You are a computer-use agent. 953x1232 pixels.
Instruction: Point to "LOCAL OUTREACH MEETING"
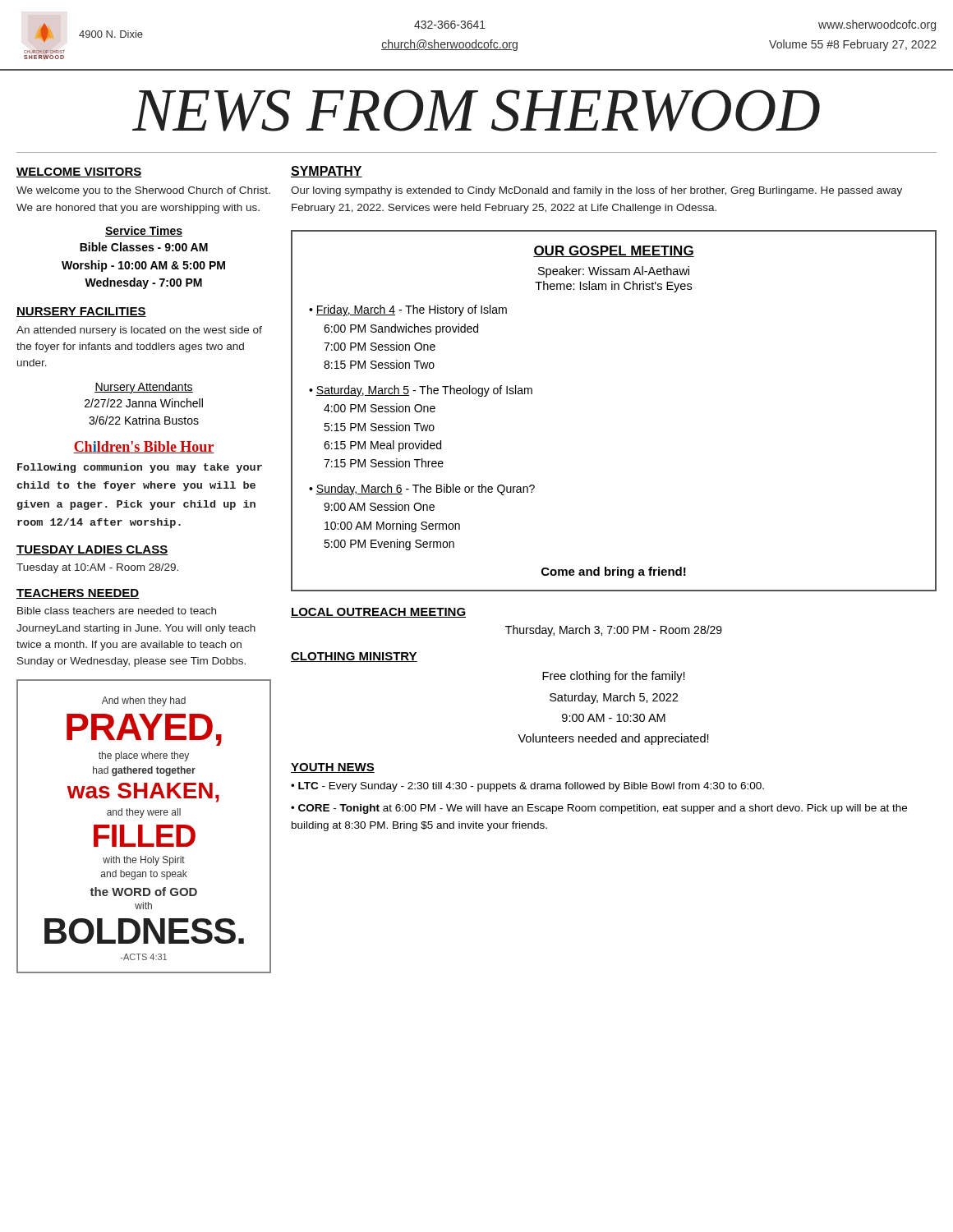(x=378, y=612)
